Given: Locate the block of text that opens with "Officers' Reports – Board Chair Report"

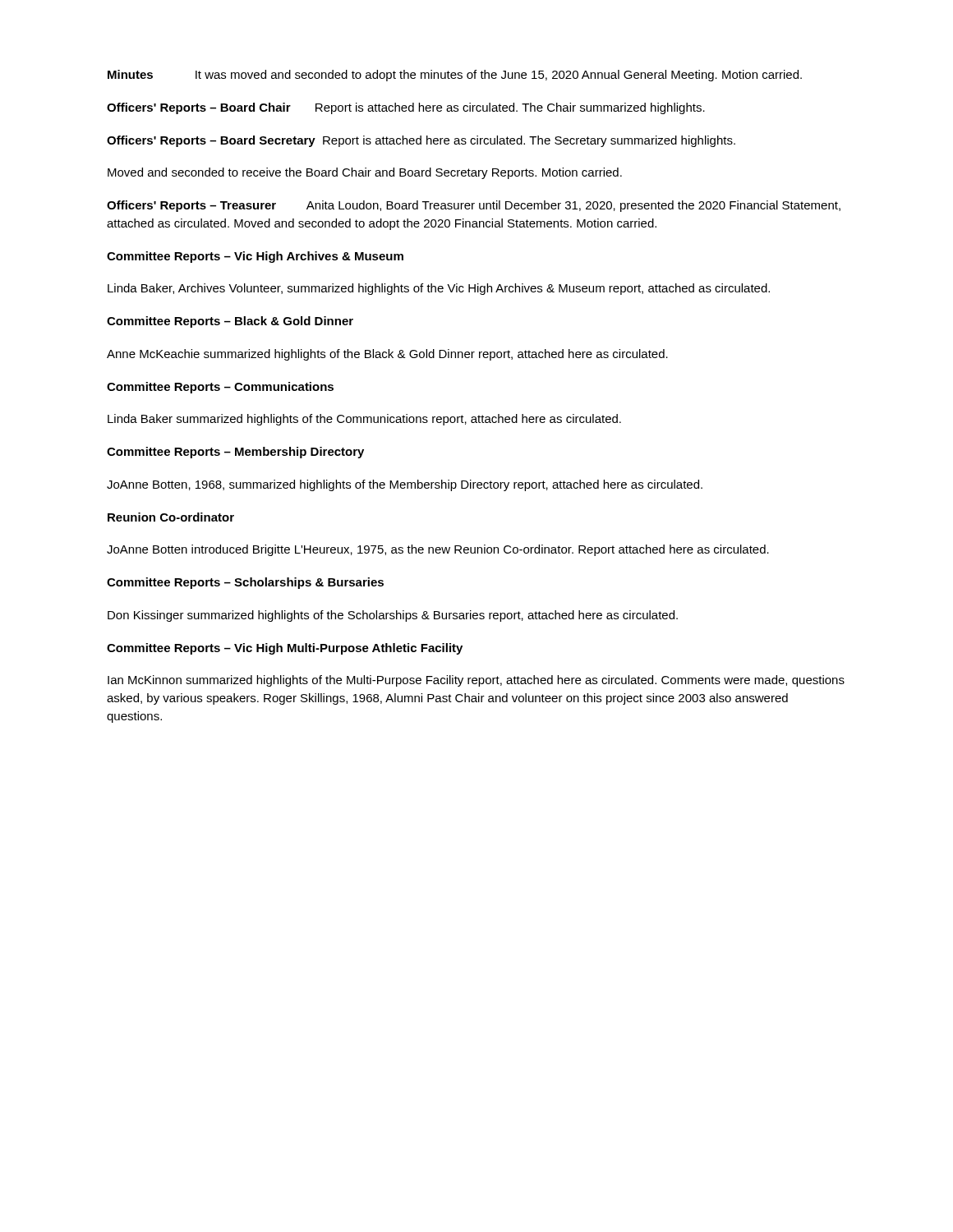Looking at the screenshot, I should (x=476, y=107).
